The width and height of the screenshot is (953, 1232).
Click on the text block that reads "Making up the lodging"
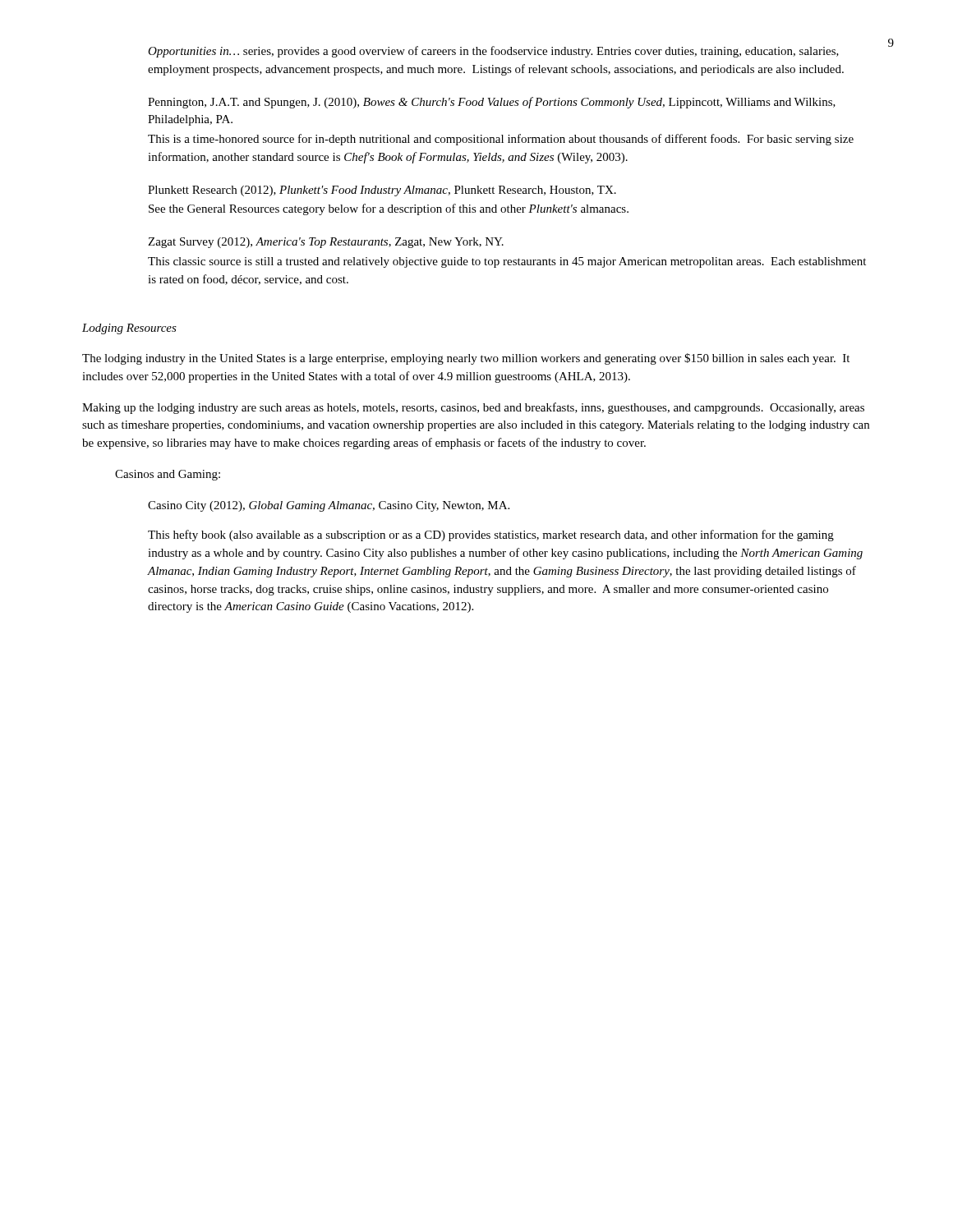coord(476,426)
